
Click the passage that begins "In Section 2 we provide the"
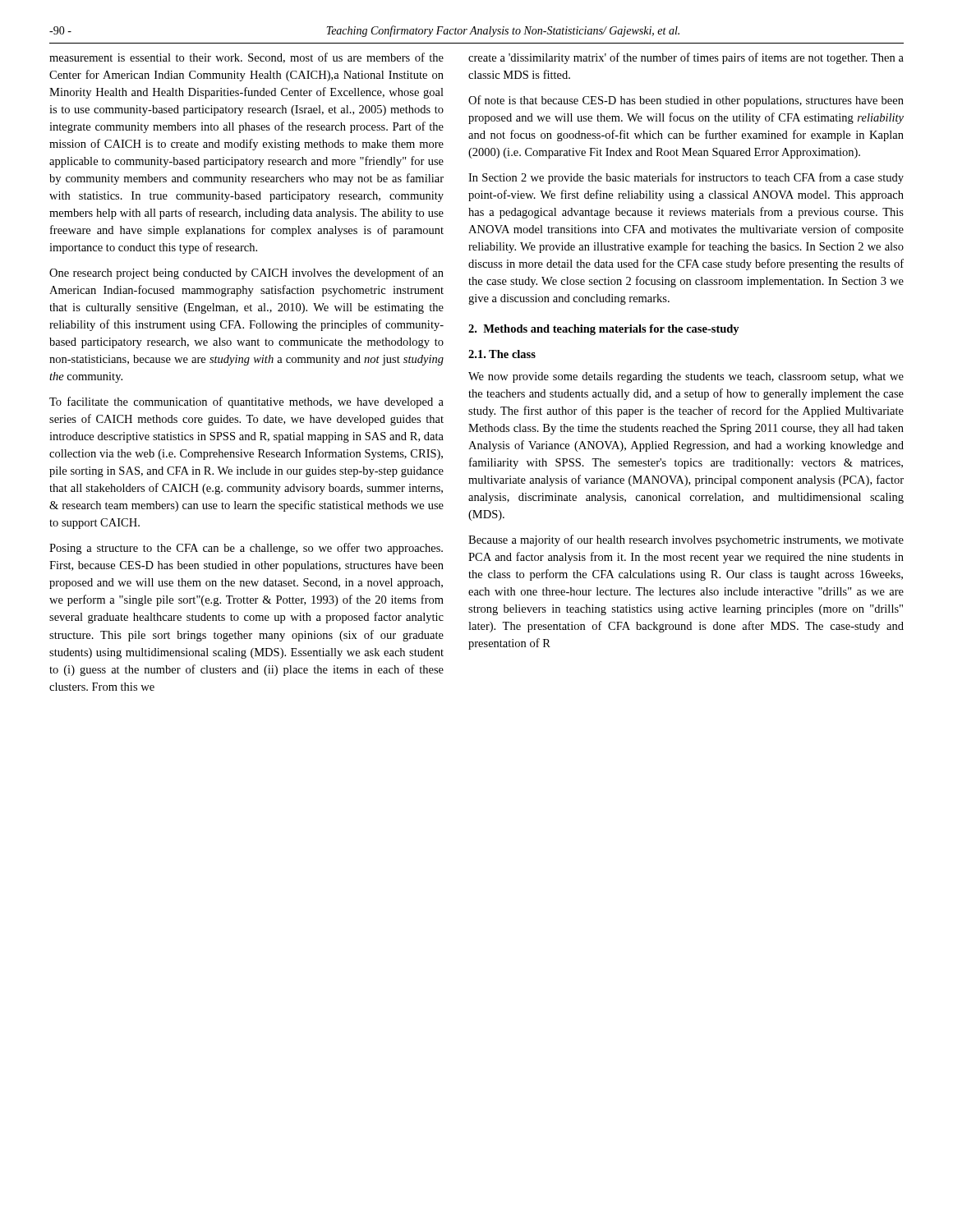click(686, 238)
